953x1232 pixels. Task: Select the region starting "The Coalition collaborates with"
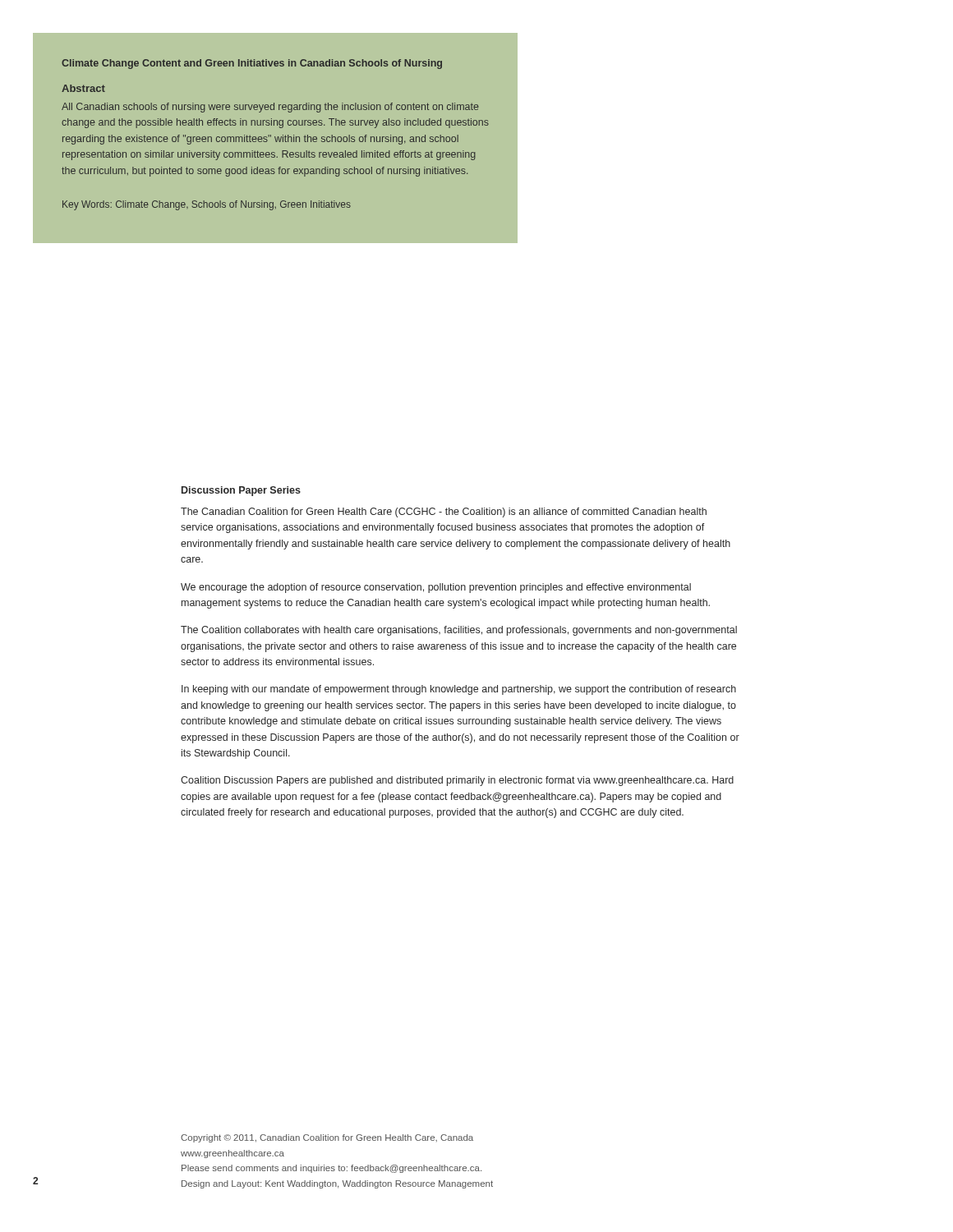pyautogui.click(x=460, y=647)
